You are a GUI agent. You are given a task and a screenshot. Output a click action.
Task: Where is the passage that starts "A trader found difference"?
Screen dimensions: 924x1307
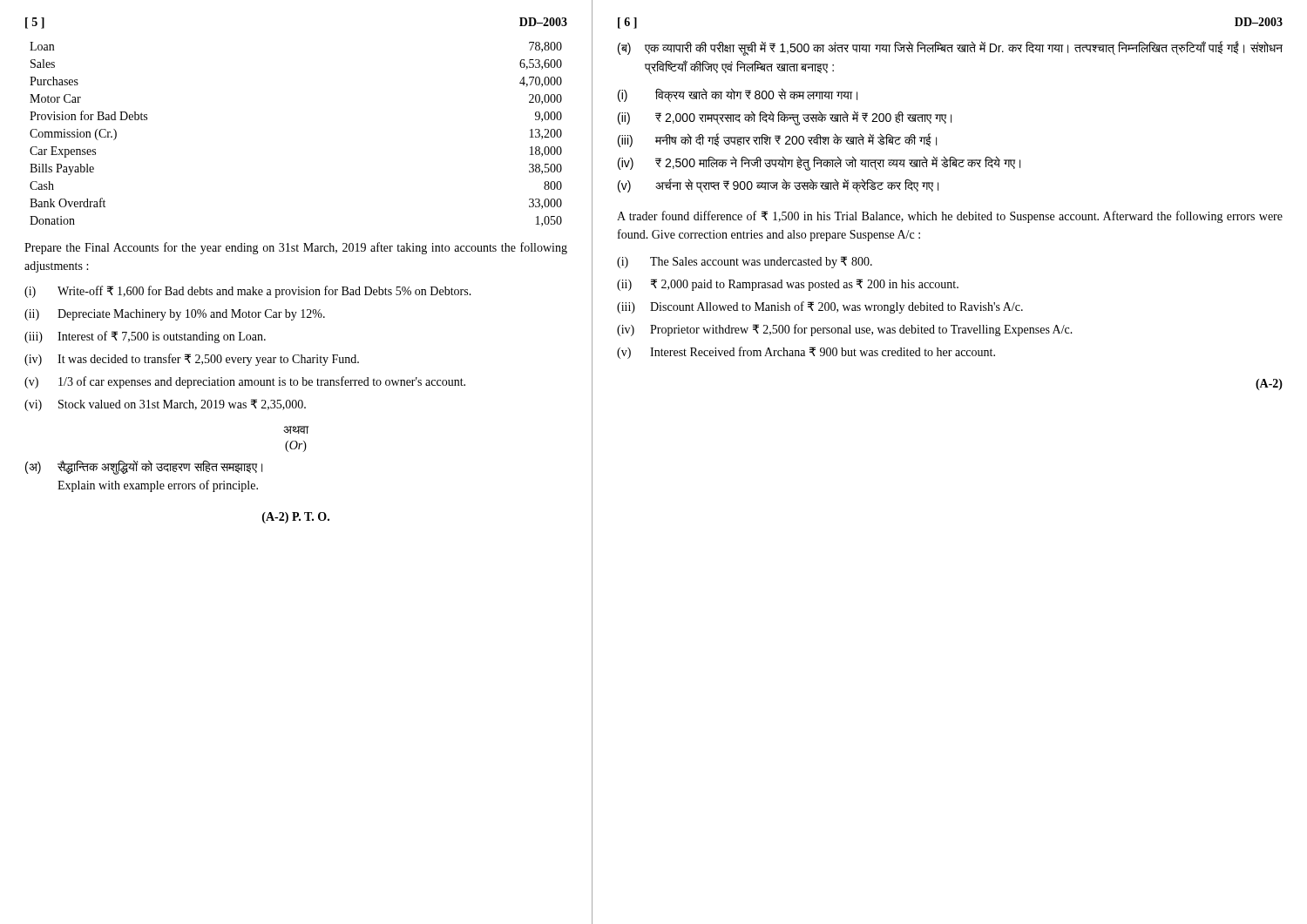(x=950, y=225)
